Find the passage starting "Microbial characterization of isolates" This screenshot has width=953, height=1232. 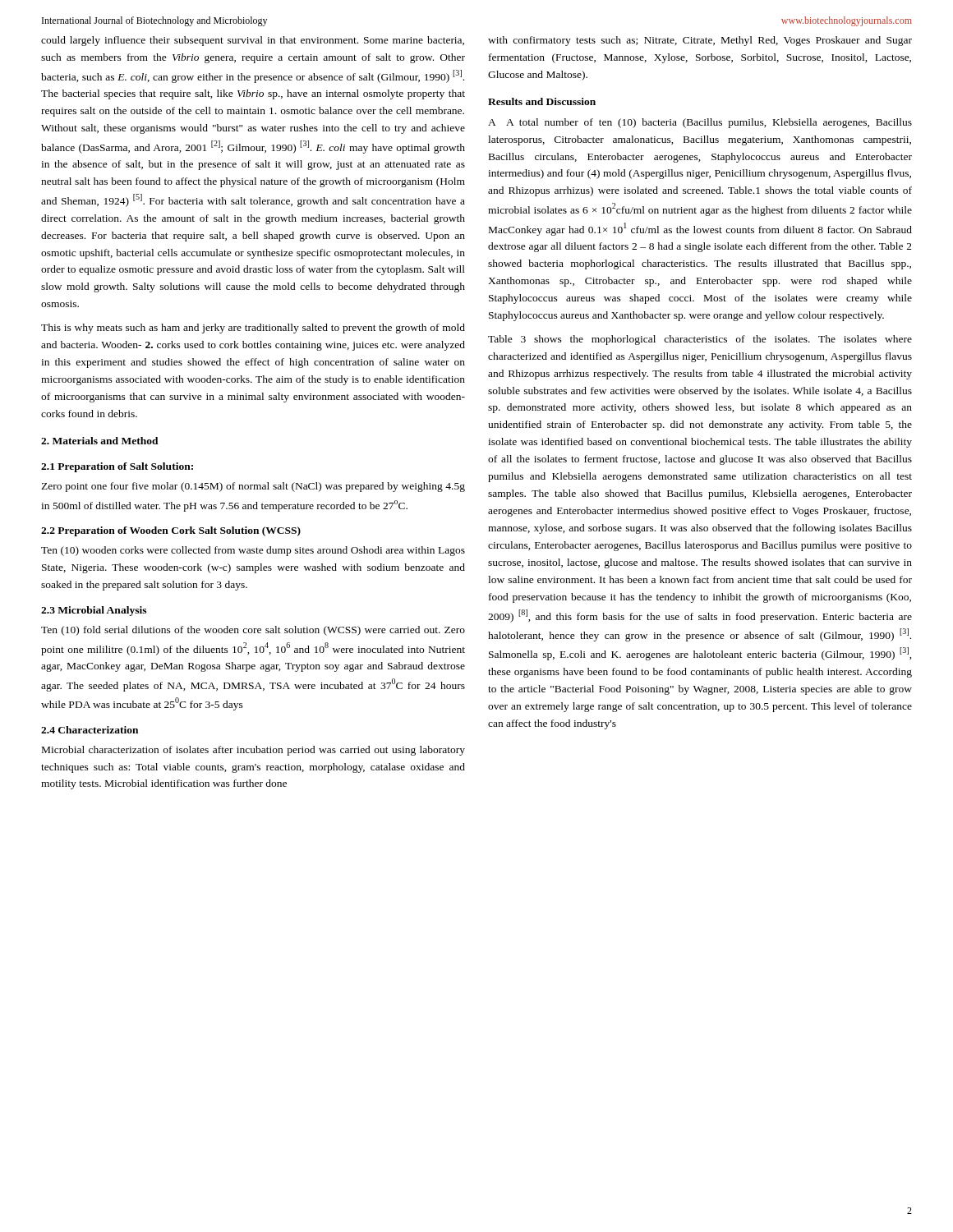pyautogui.click(x=253, y=766)
